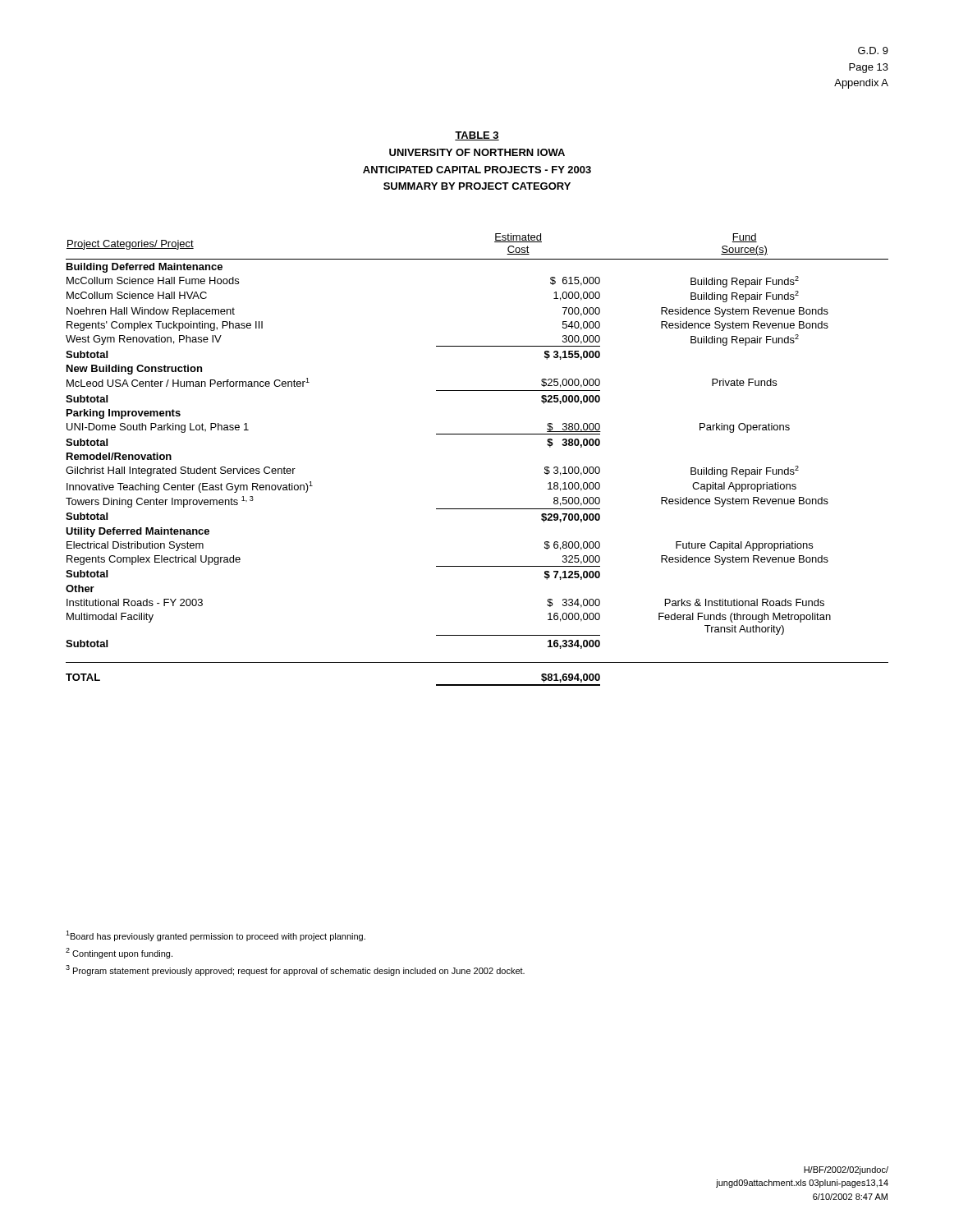Select the footnote that says "1Board has previously"
Screen dimensions: 1232x954
(216, 935)
